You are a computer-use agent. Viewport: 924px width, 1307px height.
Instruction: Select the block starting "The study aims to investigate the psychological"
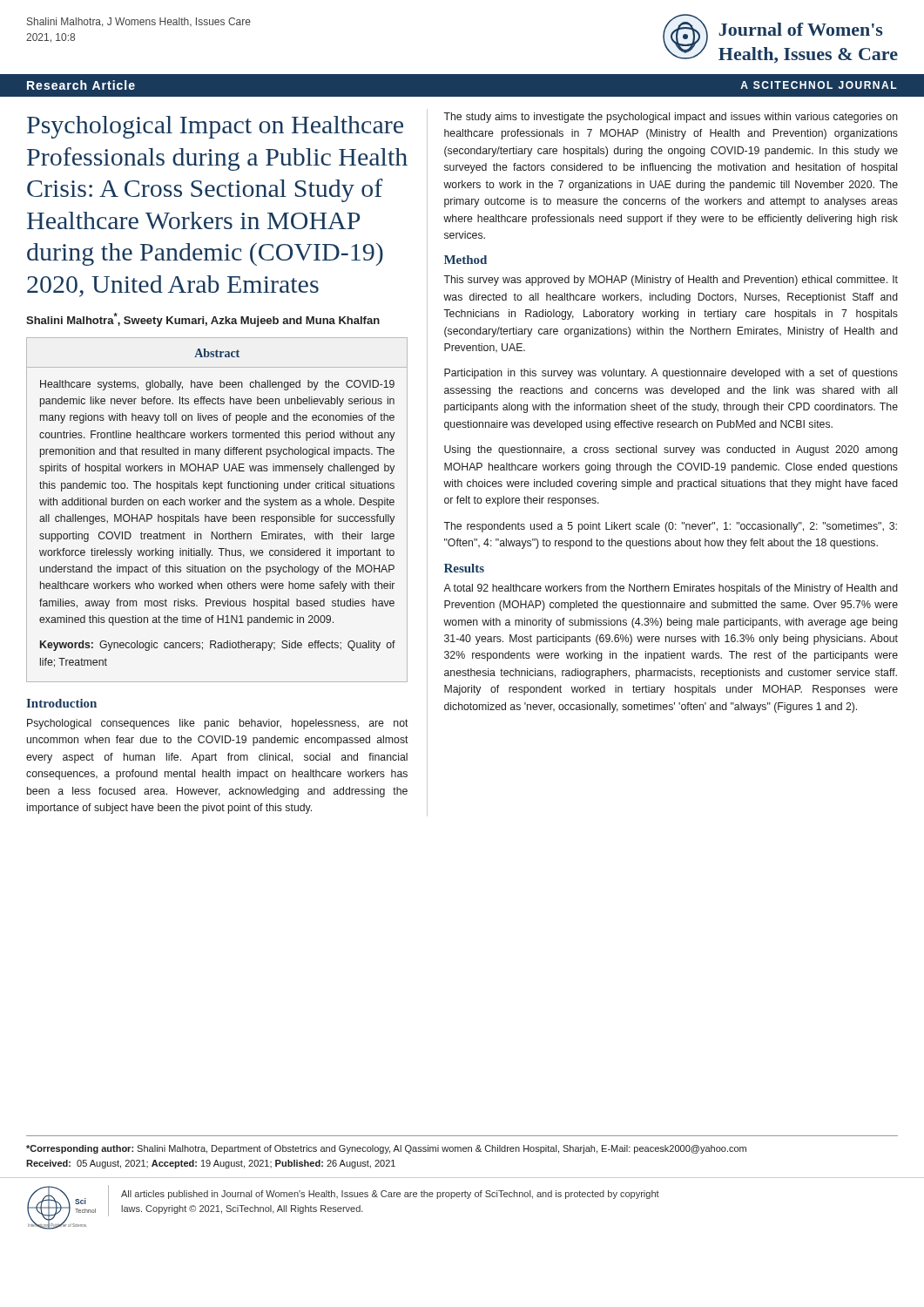click(x=671, y=176)
